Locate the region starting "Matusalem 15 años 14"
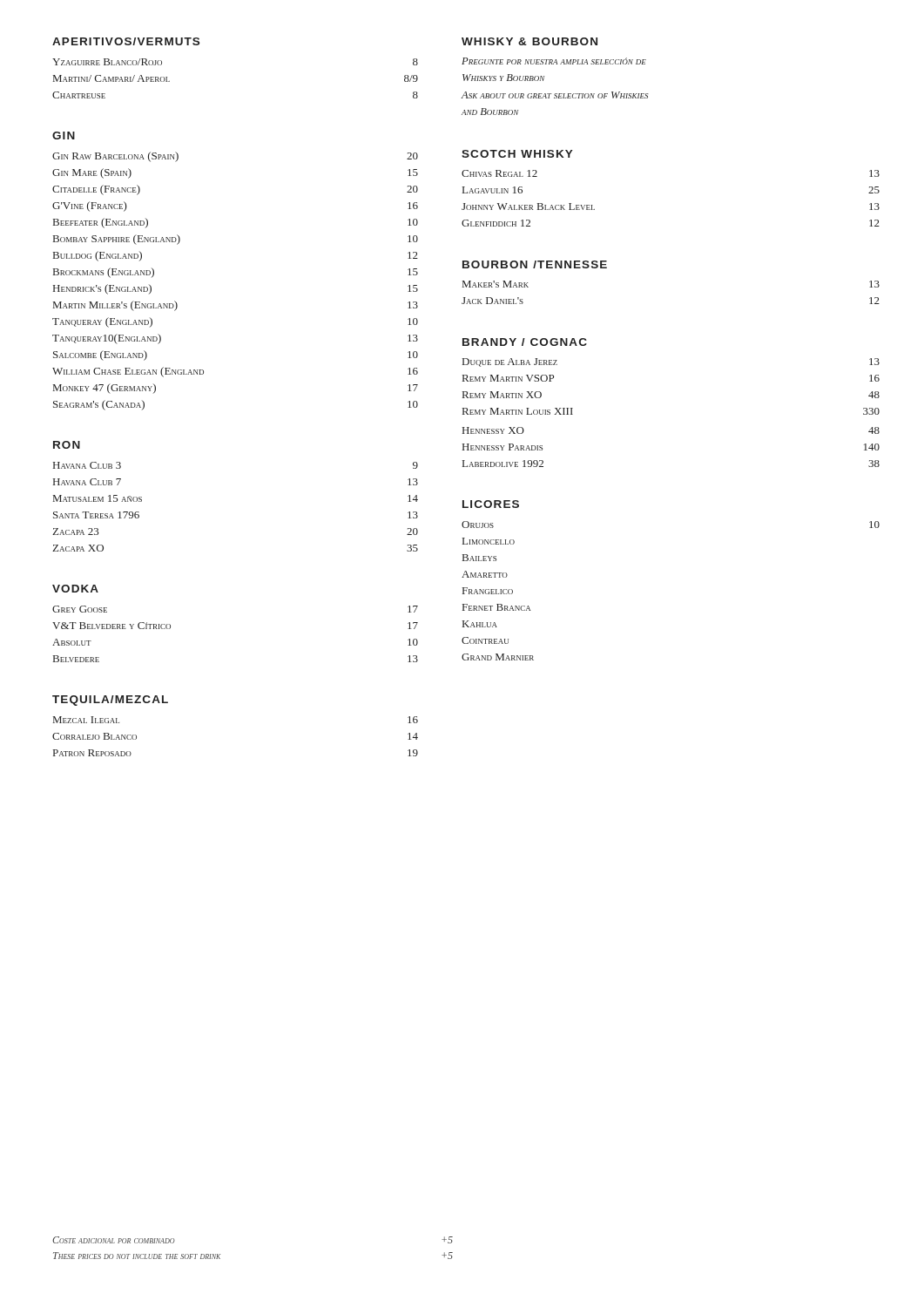 [x=95, y=499]
